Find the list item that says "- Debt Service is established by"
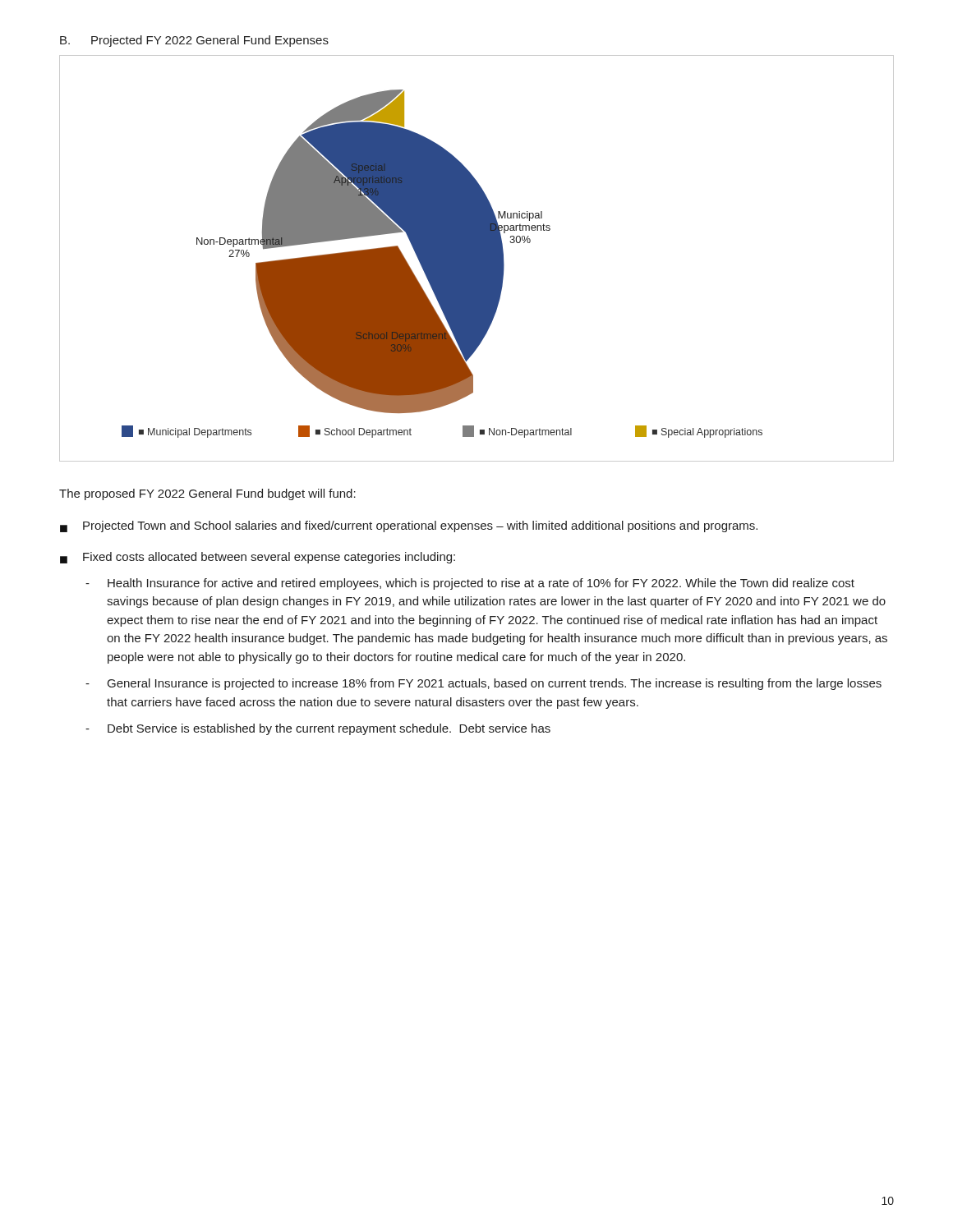This screenshot has width=953, height=1232. click(x=318, y=729)
